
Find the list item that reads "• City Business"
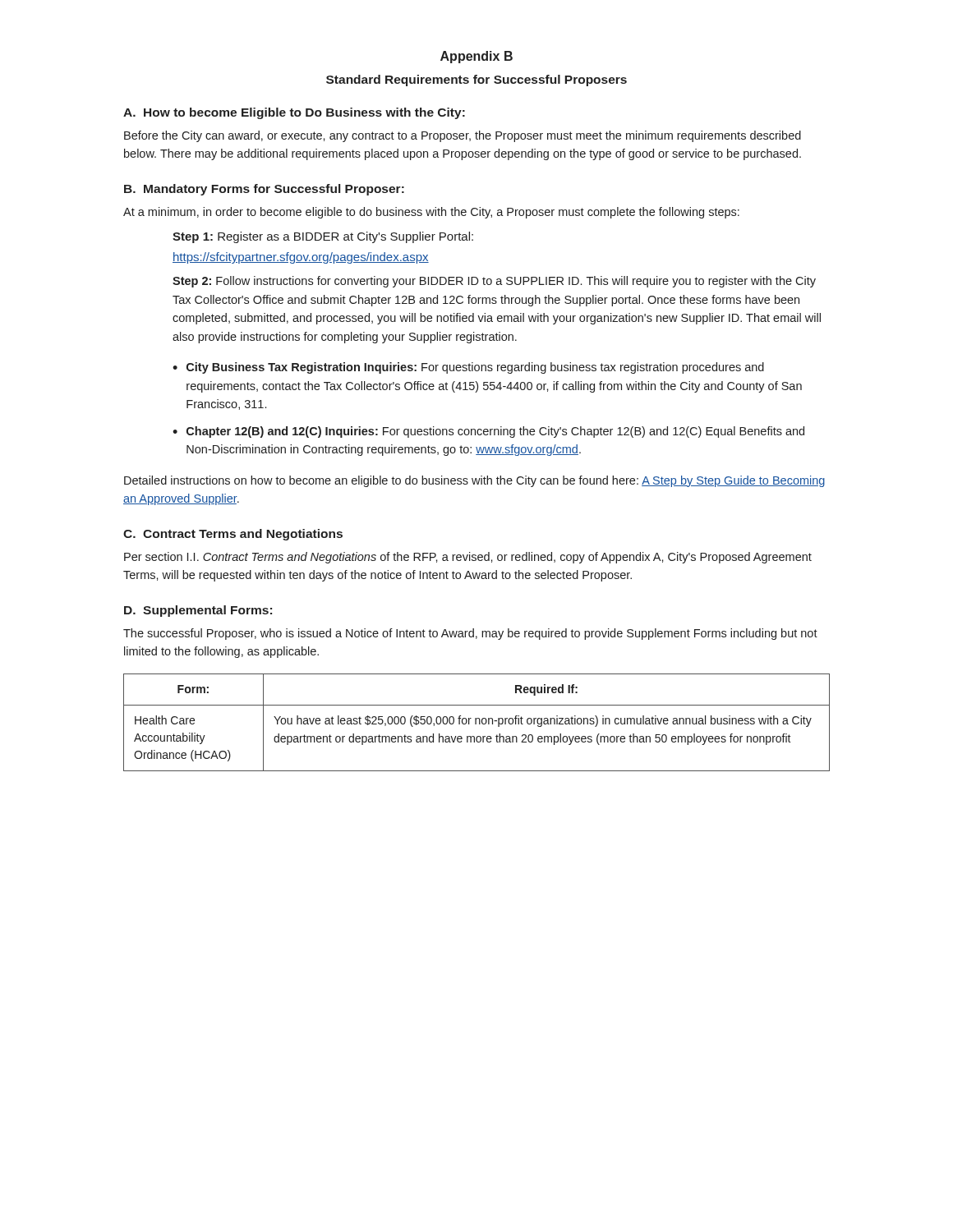(x=501, y=386)
